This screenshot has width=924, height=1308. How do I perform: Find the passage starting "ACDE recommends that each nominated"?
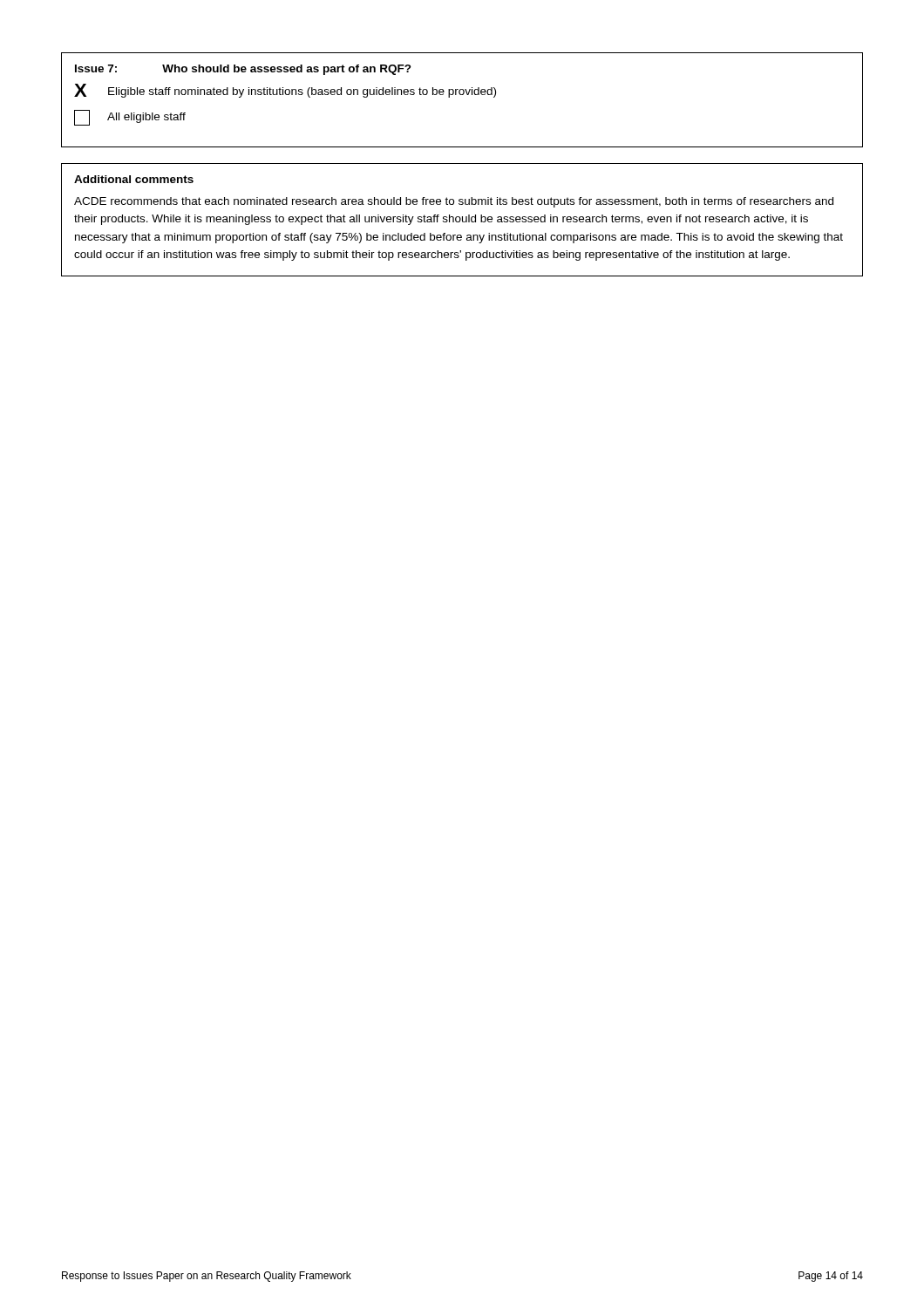pos(458,228)
